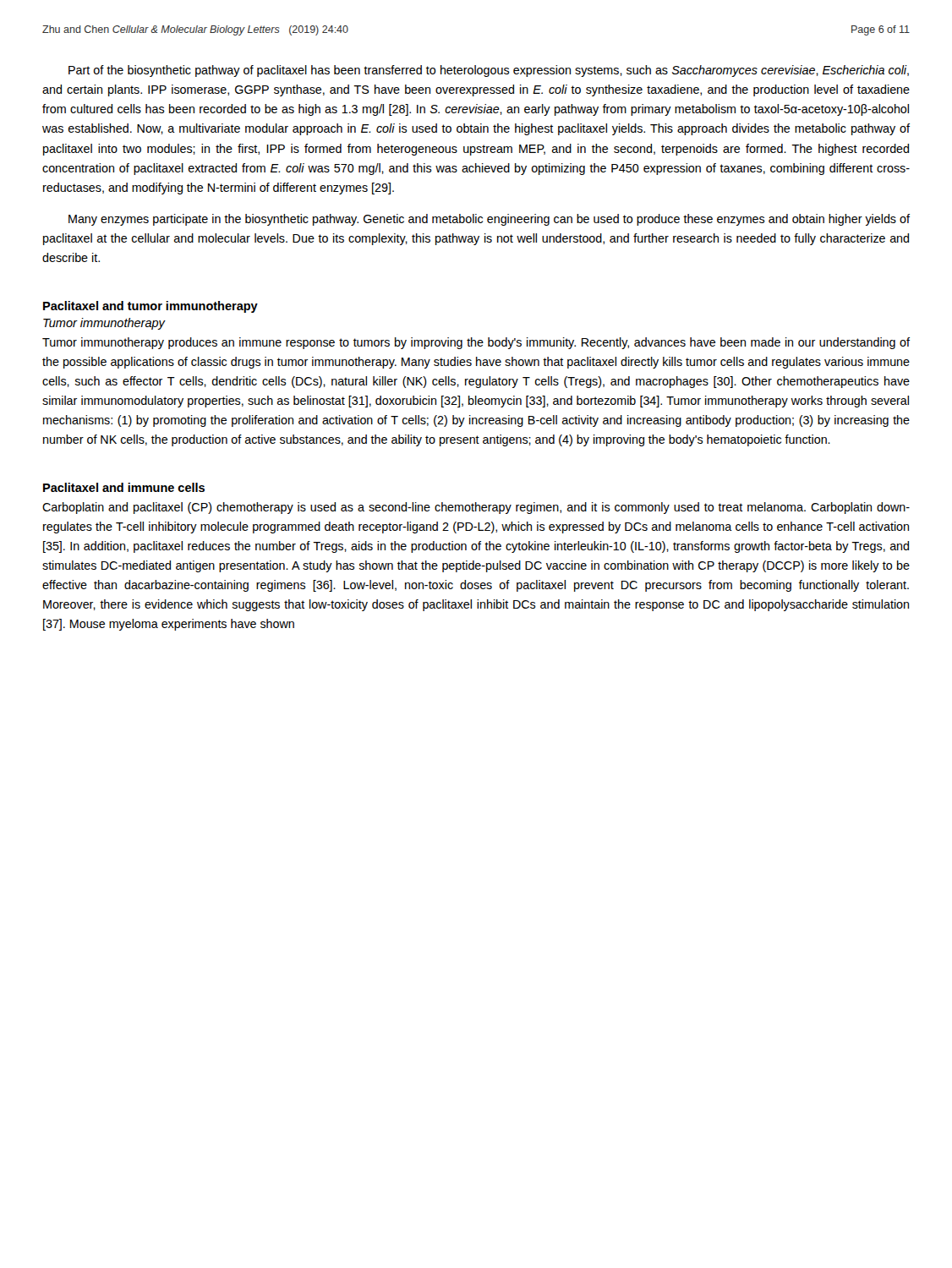The height and width of the screenshot is (1268, 952).
Task: Select the text block starting "Part of the biosynthetic pathway of paclitaxel"
Action: (x=476, y=129)
